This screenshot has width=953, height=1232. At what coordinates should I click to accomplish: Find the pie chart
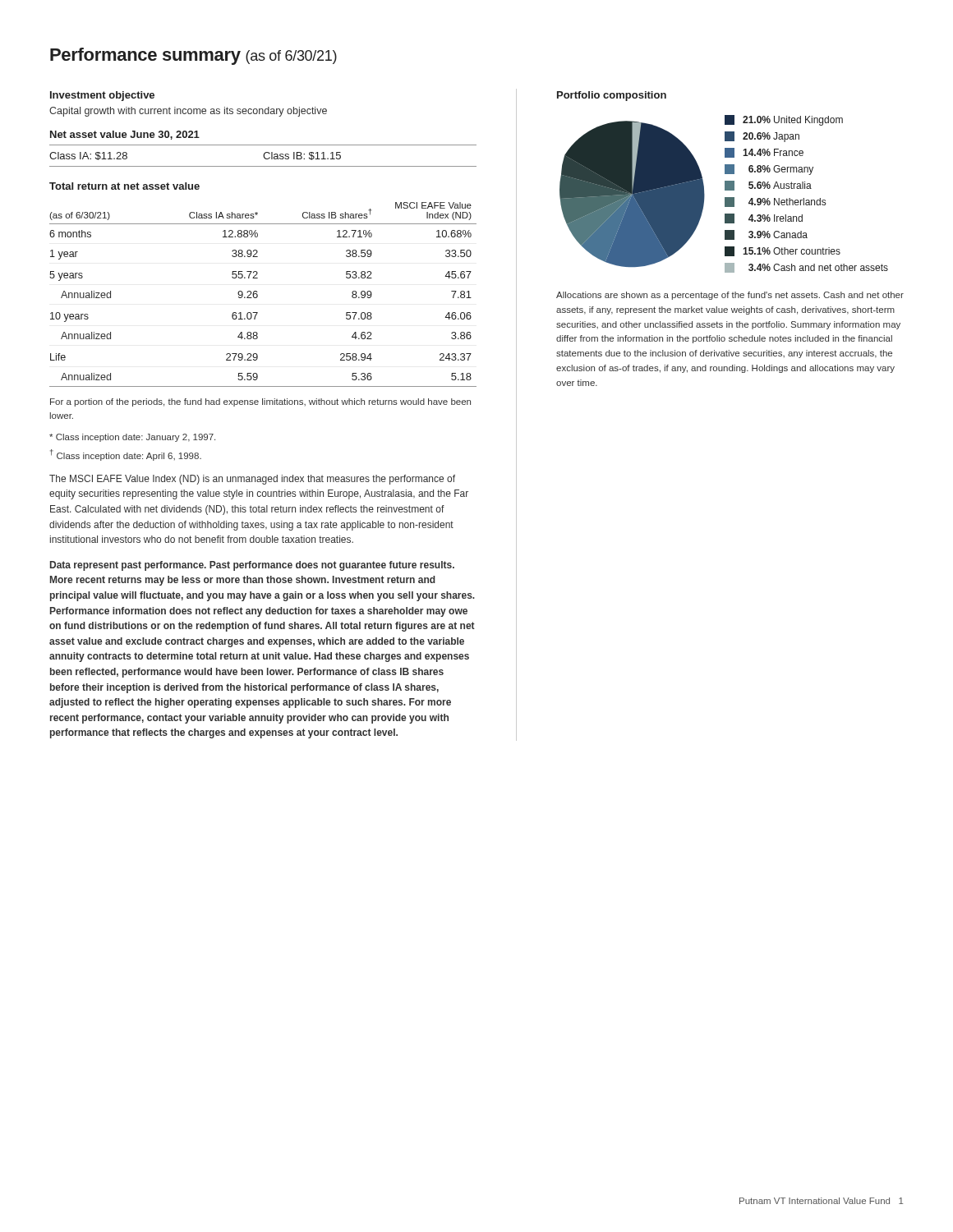pyautogui.click(x=730, y=194)
